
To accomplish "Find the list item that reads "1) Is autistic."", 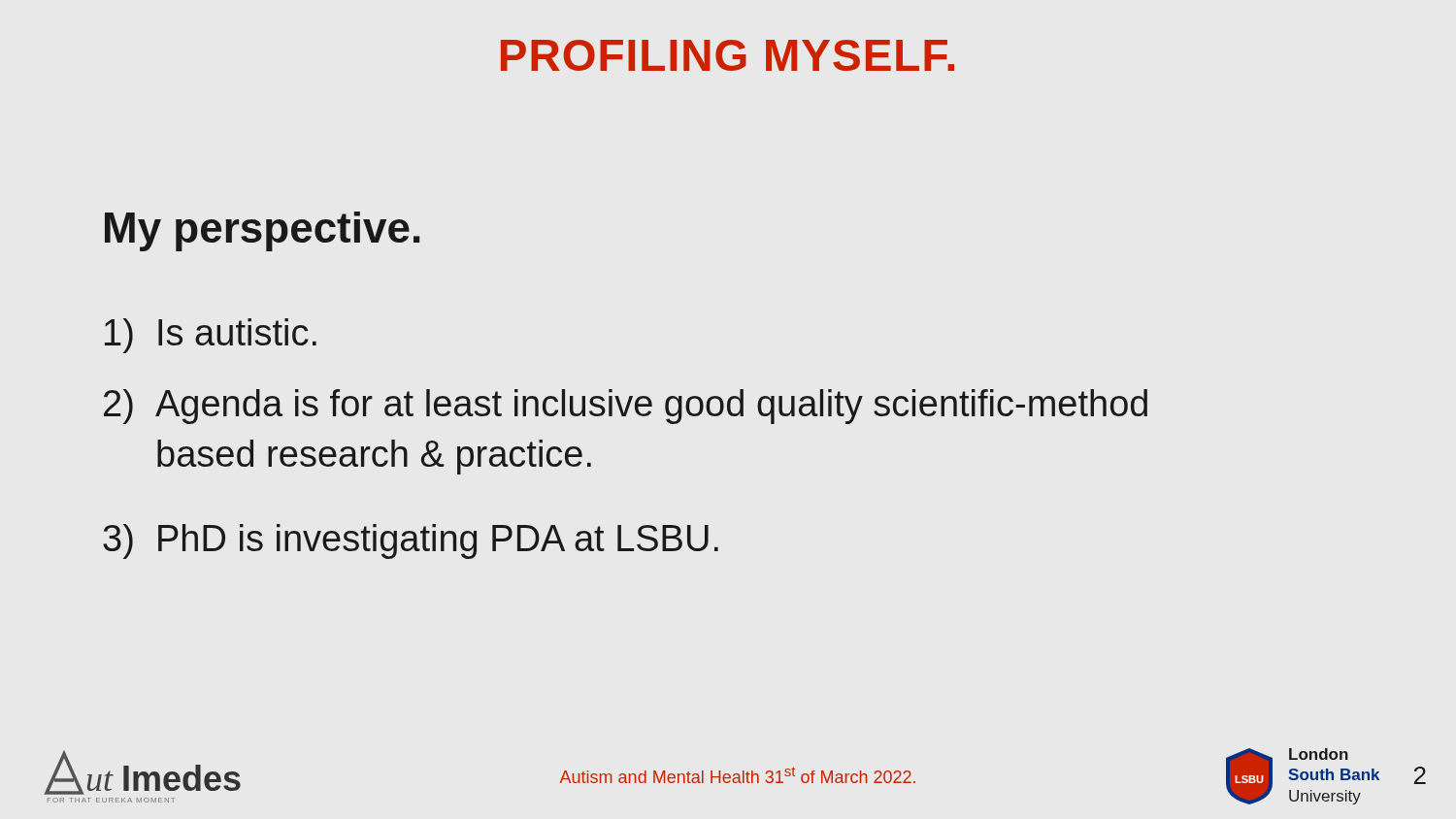I will click(211, 333).
